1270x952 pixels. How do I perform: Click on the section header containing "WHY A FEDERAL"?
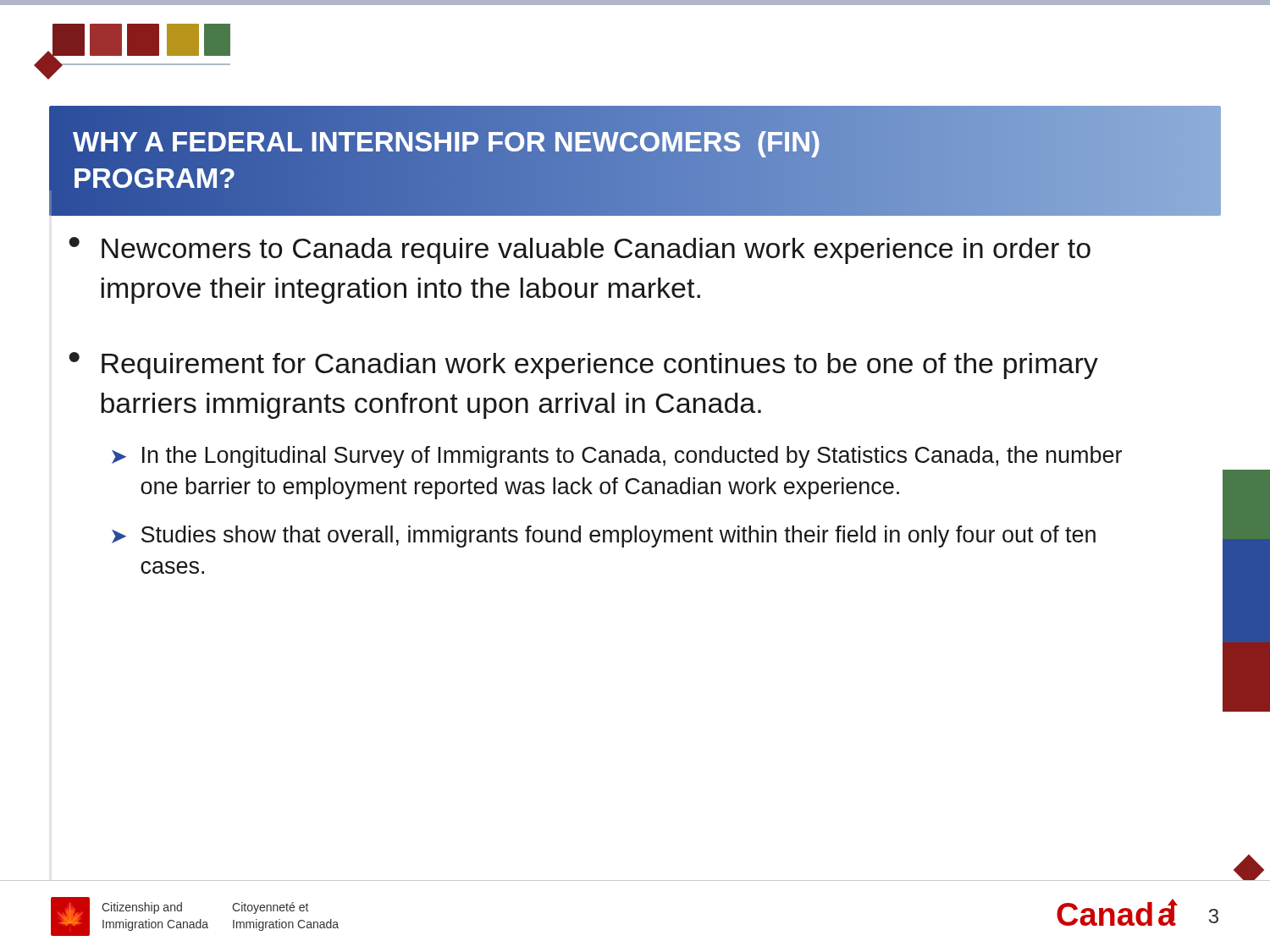(x=635, y=161)
